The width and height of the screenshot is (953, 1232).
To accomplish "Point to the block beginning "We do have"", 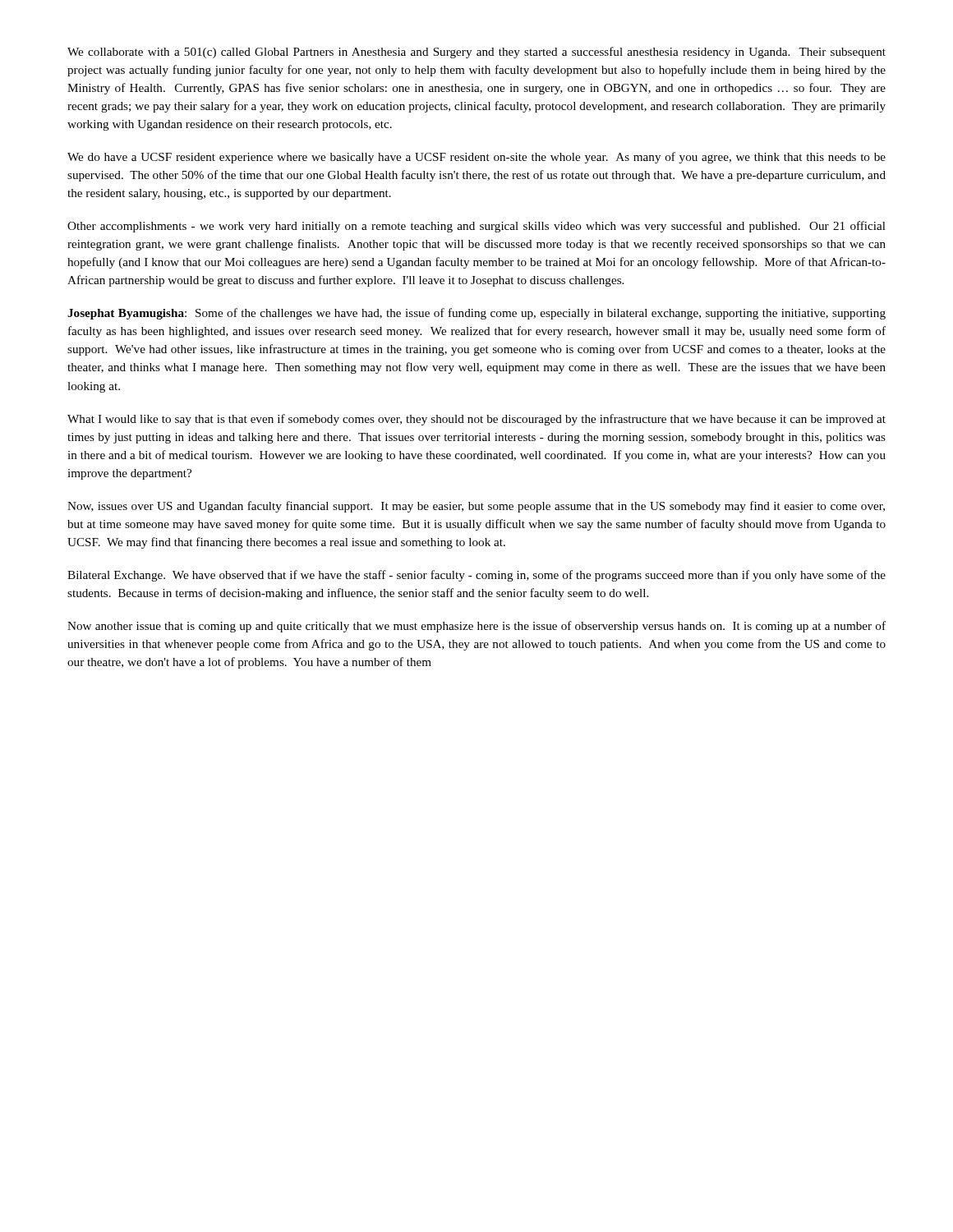I will (476, 175).
